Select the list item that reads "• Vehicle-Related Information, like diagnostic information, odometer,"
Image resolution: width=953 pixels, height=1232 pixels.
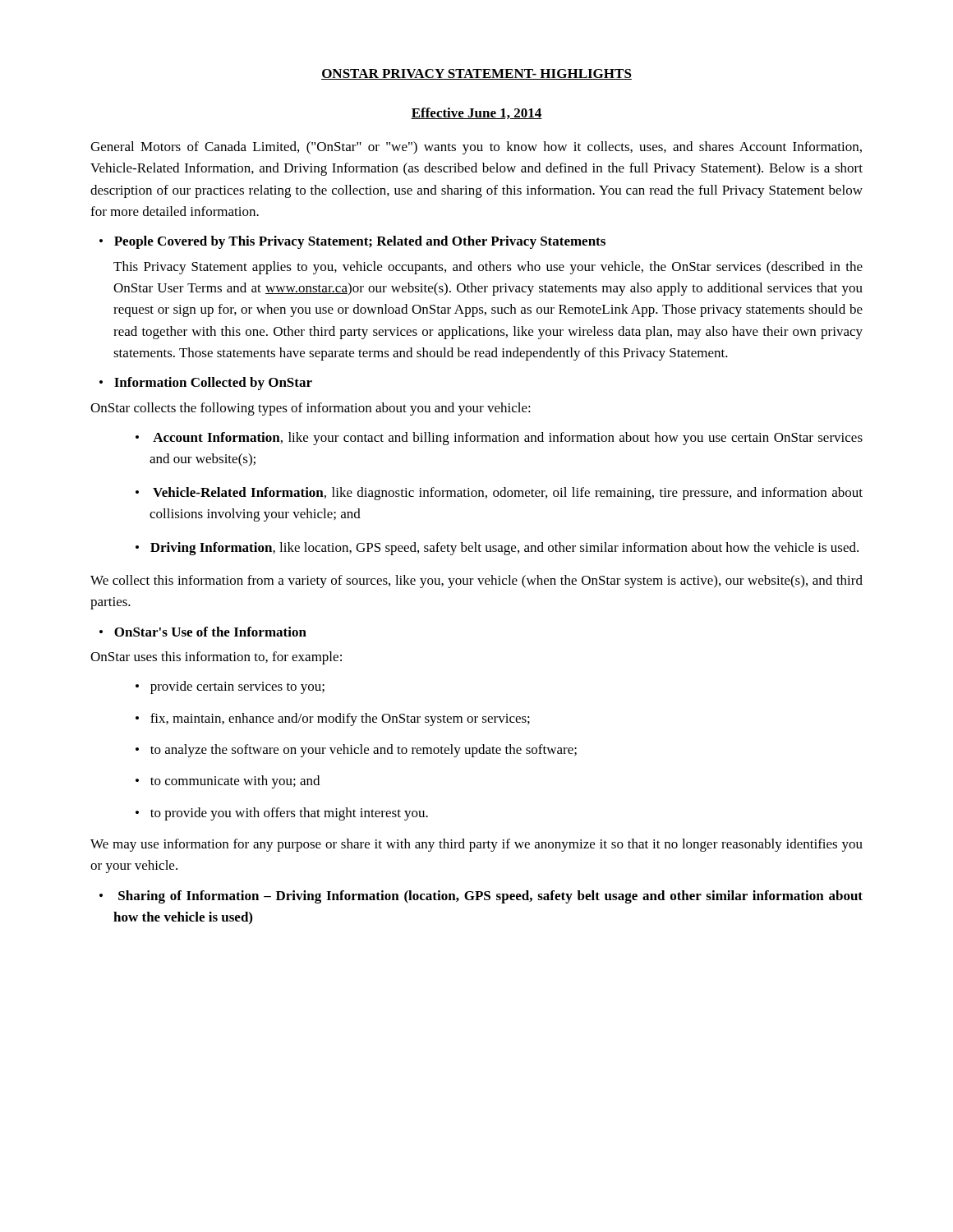(476, 504)
